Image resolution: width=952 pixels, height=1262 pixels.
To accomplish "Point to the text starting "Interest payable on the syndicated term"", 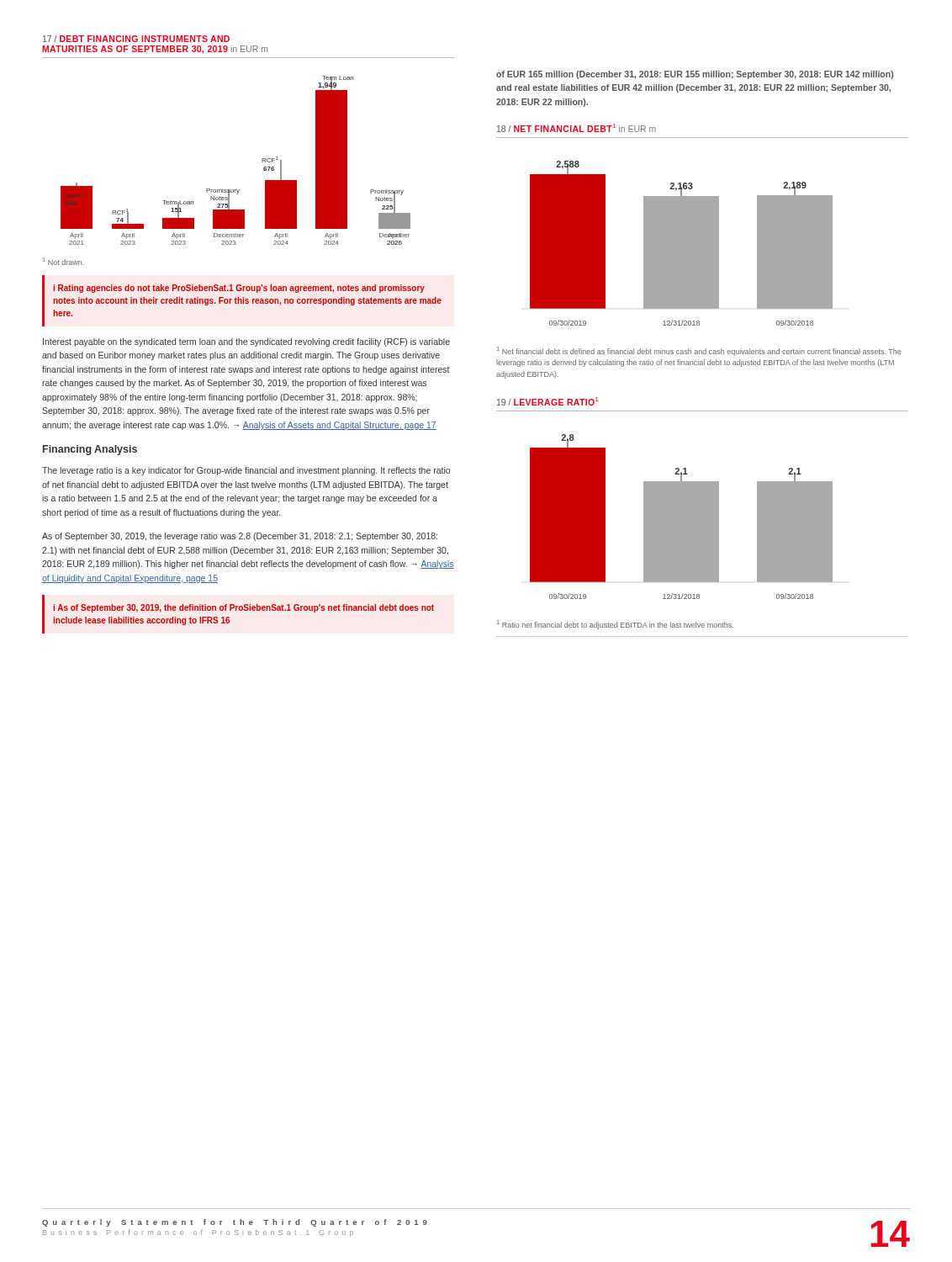I will (x=246, y=383).
